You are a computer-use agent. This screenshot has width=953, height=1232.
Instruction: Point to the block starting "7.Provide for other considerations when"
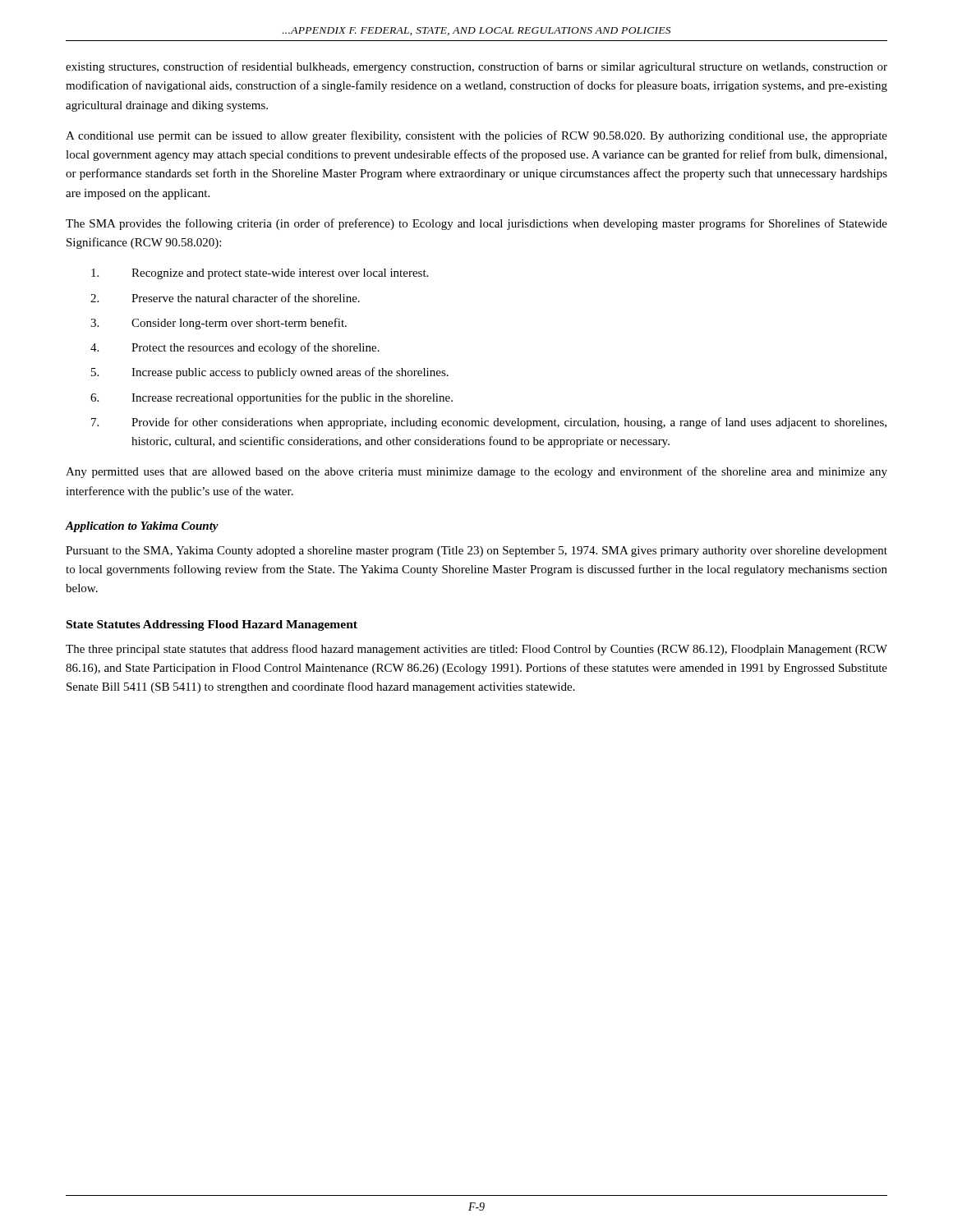[x=476, y=432]
